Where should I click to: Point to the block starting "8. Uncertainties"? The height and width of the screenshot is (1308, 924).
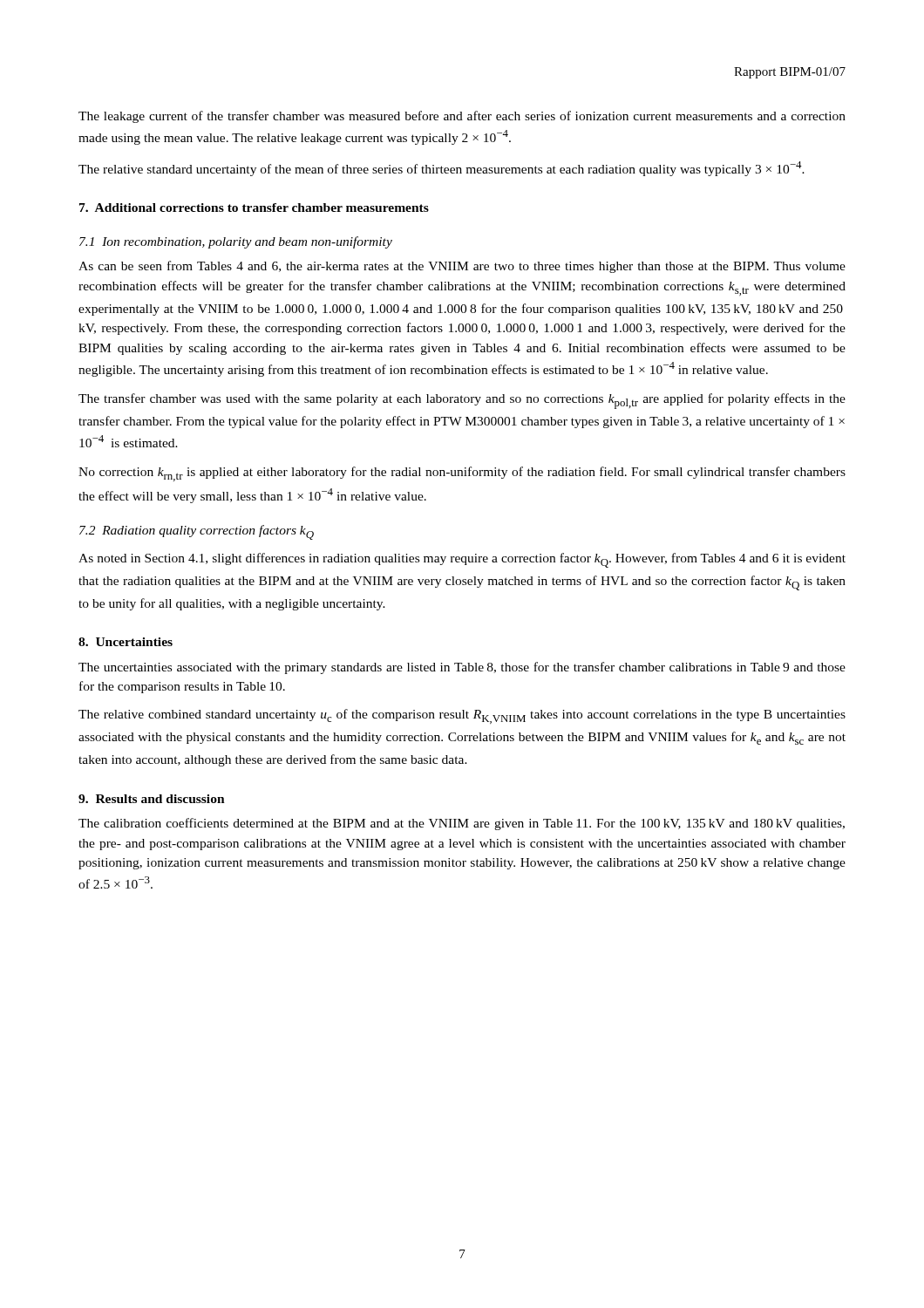coord(126,641)
